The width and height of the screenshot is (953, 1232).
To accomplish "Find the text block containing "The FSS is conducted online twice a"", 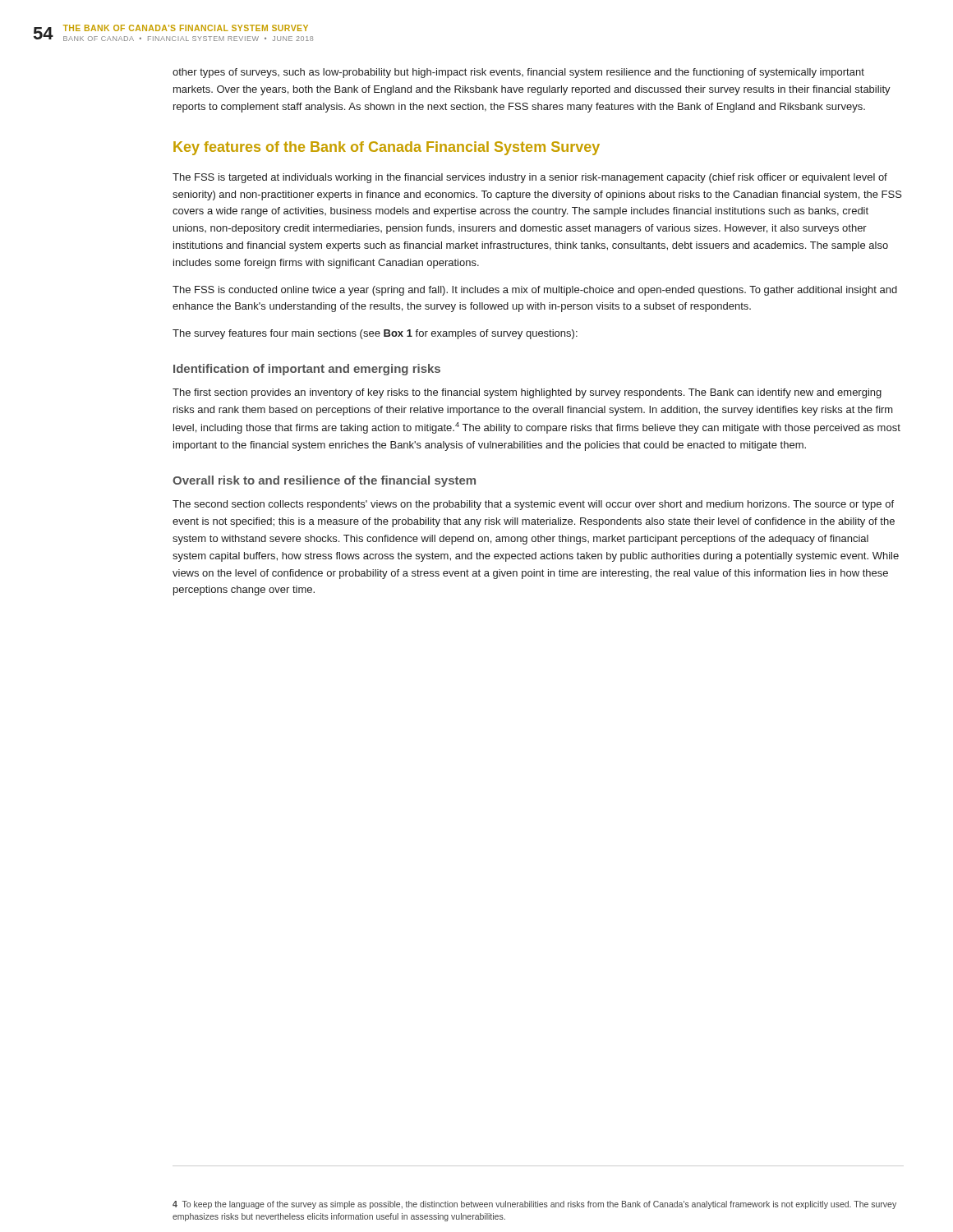I will coord(535,298).
